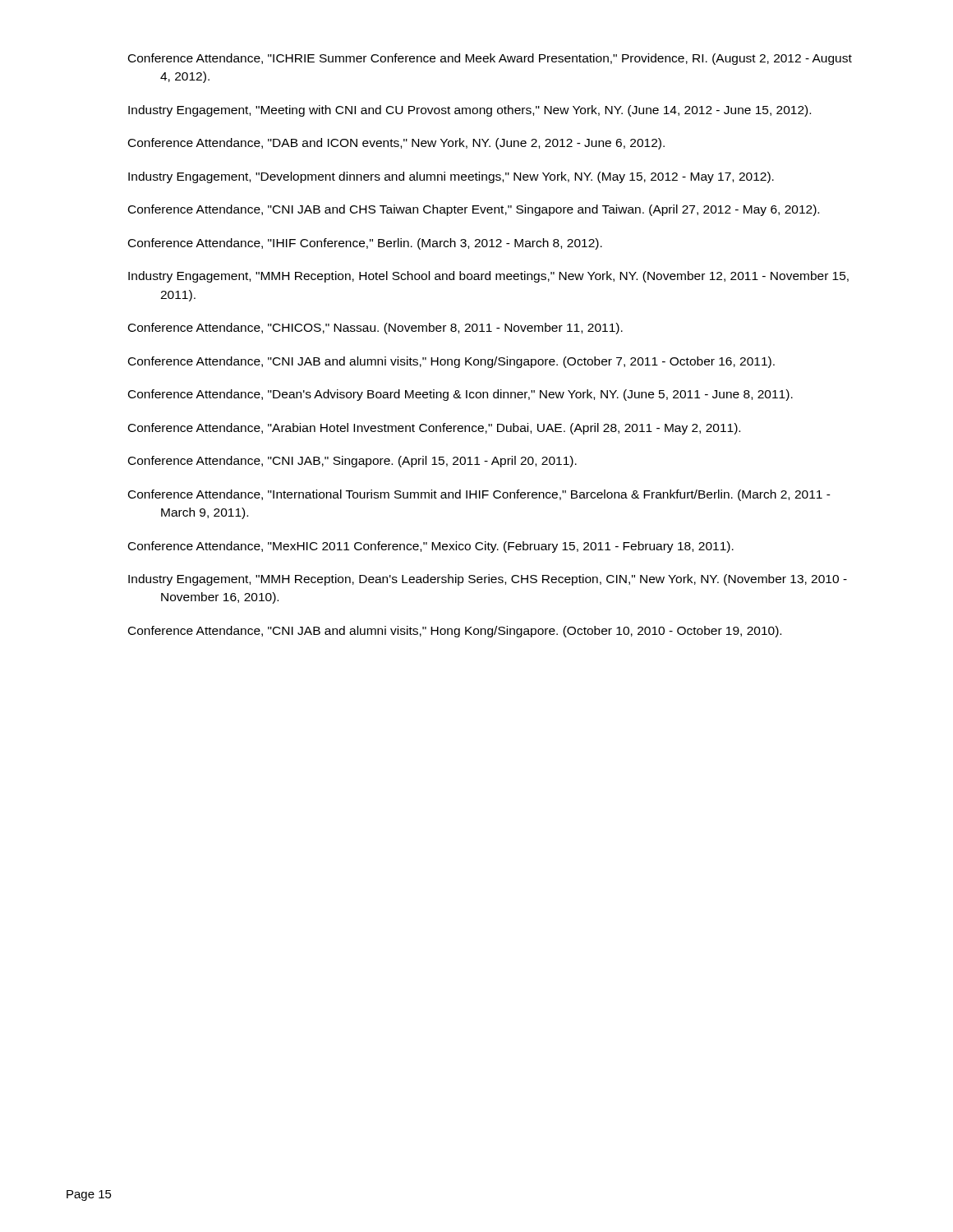Click on the element starting "Industry Engagement, "Meeting with"

click(470, 110)
